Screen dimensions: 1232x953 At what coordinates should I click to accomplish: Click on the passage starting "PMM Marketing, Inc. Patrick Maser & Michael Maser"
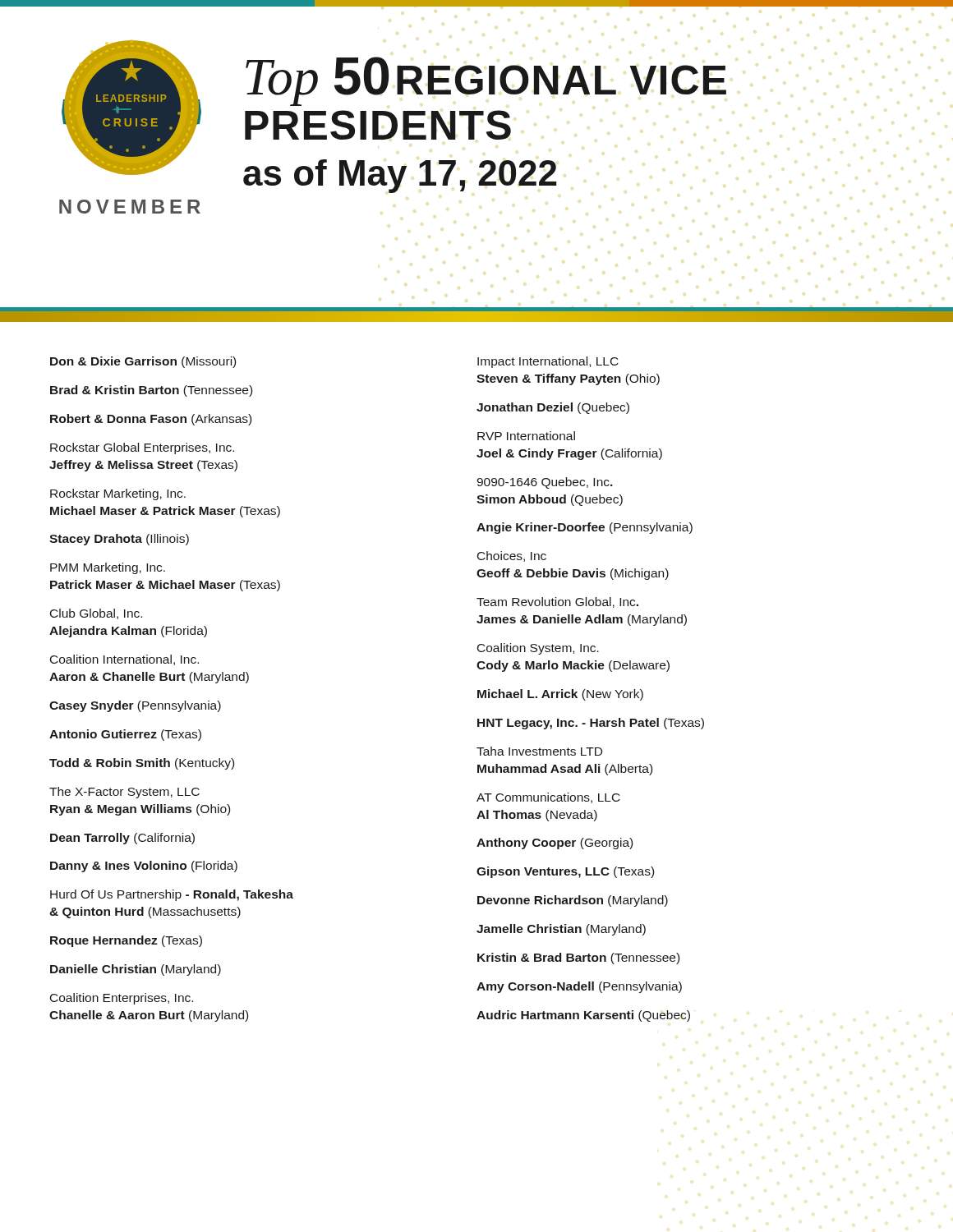coord(246,576)
